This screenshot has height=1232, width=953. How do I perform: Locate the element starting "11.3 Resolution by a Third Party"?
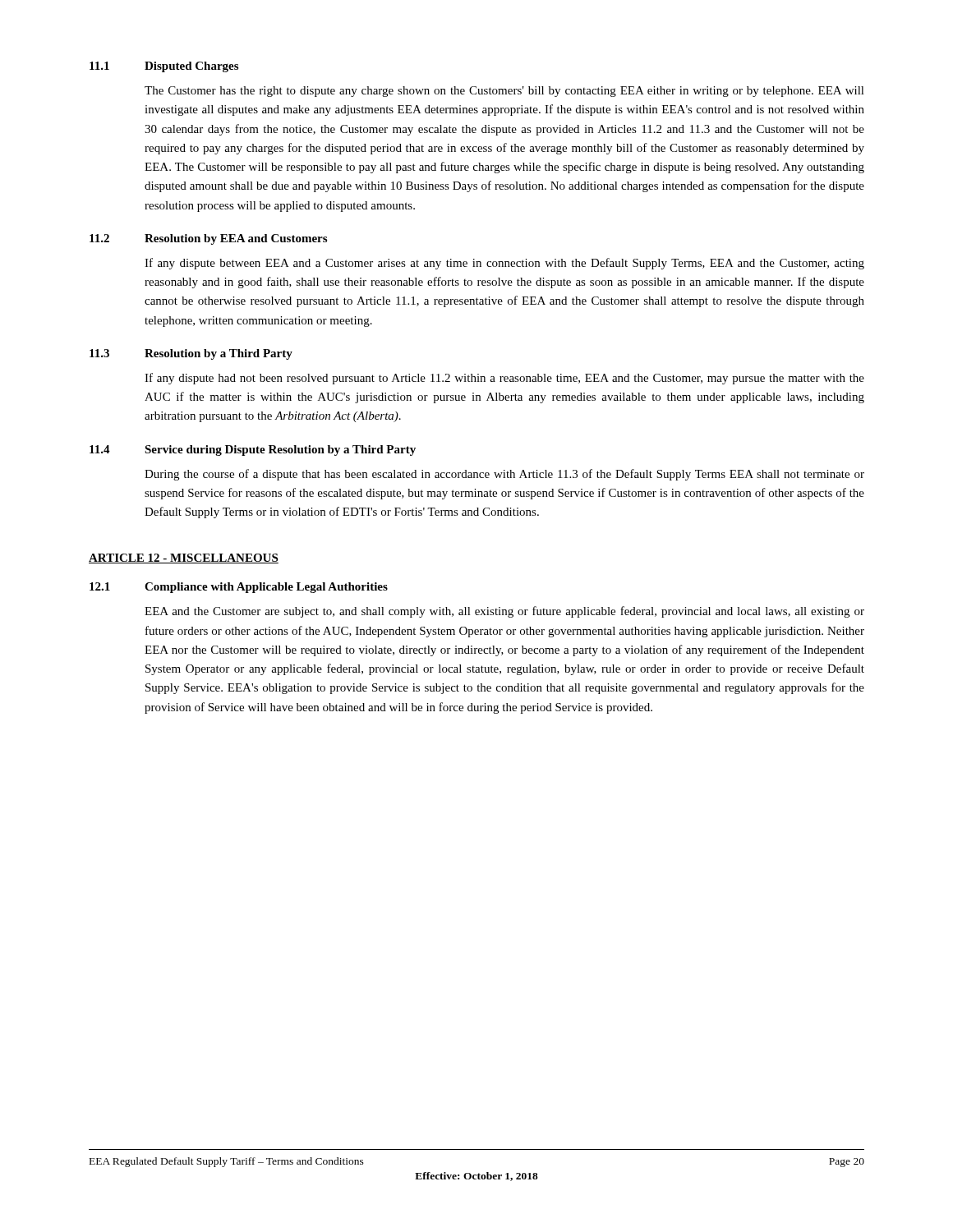[191, 353]
